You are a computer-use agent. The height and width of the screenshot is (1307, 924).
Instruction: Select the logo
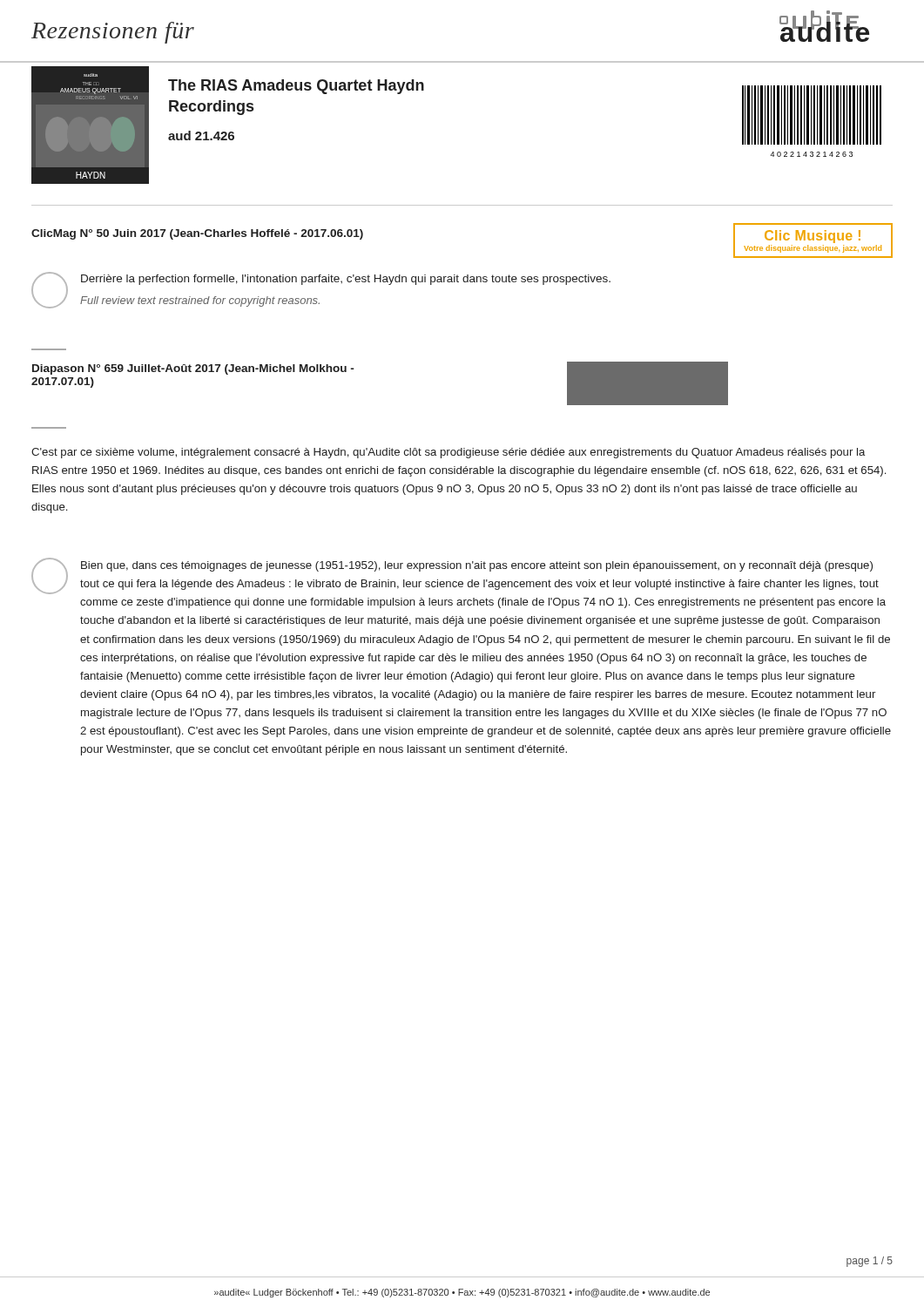813,240
